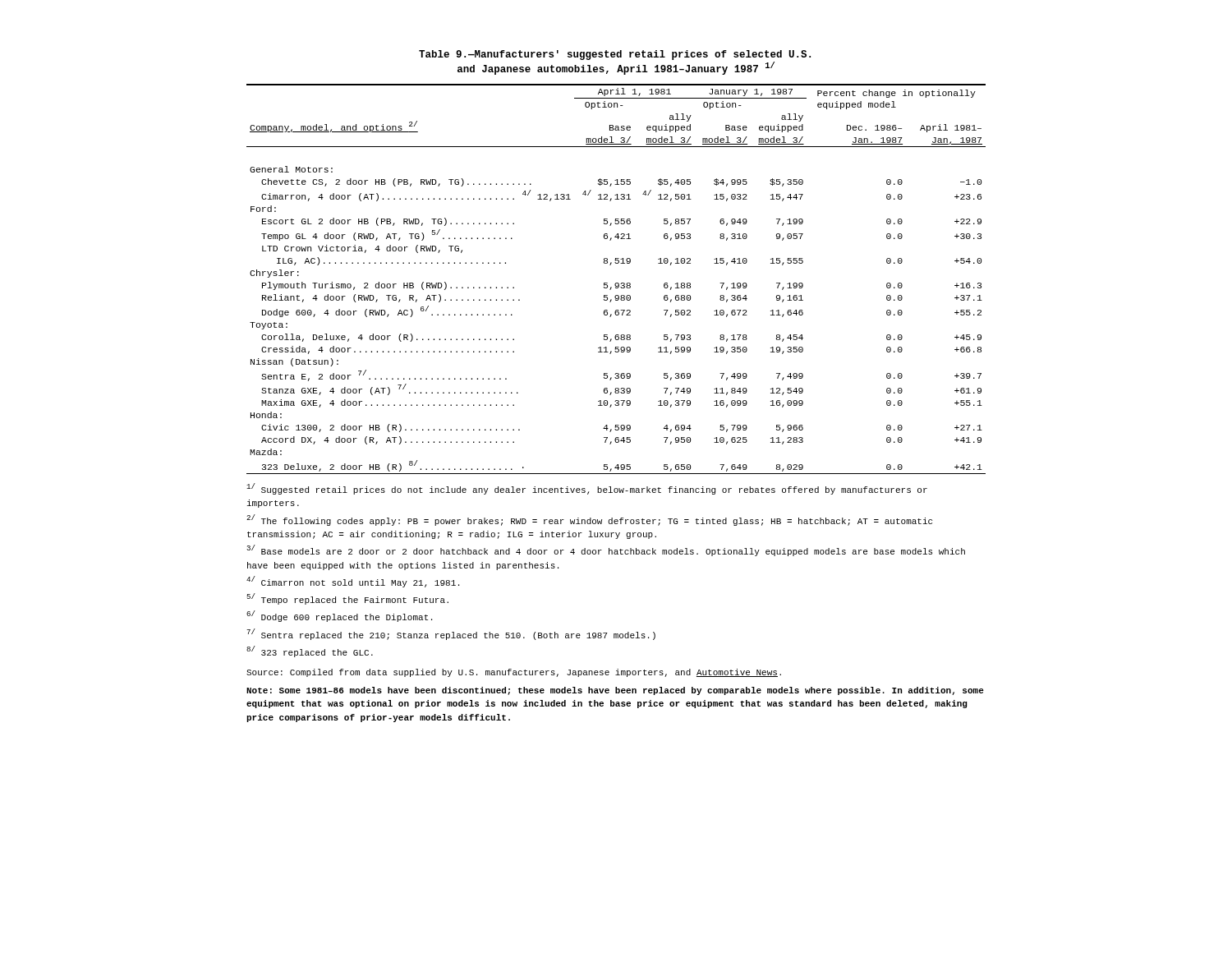Screen dimensions: 953x1232
Task: Where is the passage that starts "4/ Cimarron not sold until May"?
Action: click(x=353, y=582)
